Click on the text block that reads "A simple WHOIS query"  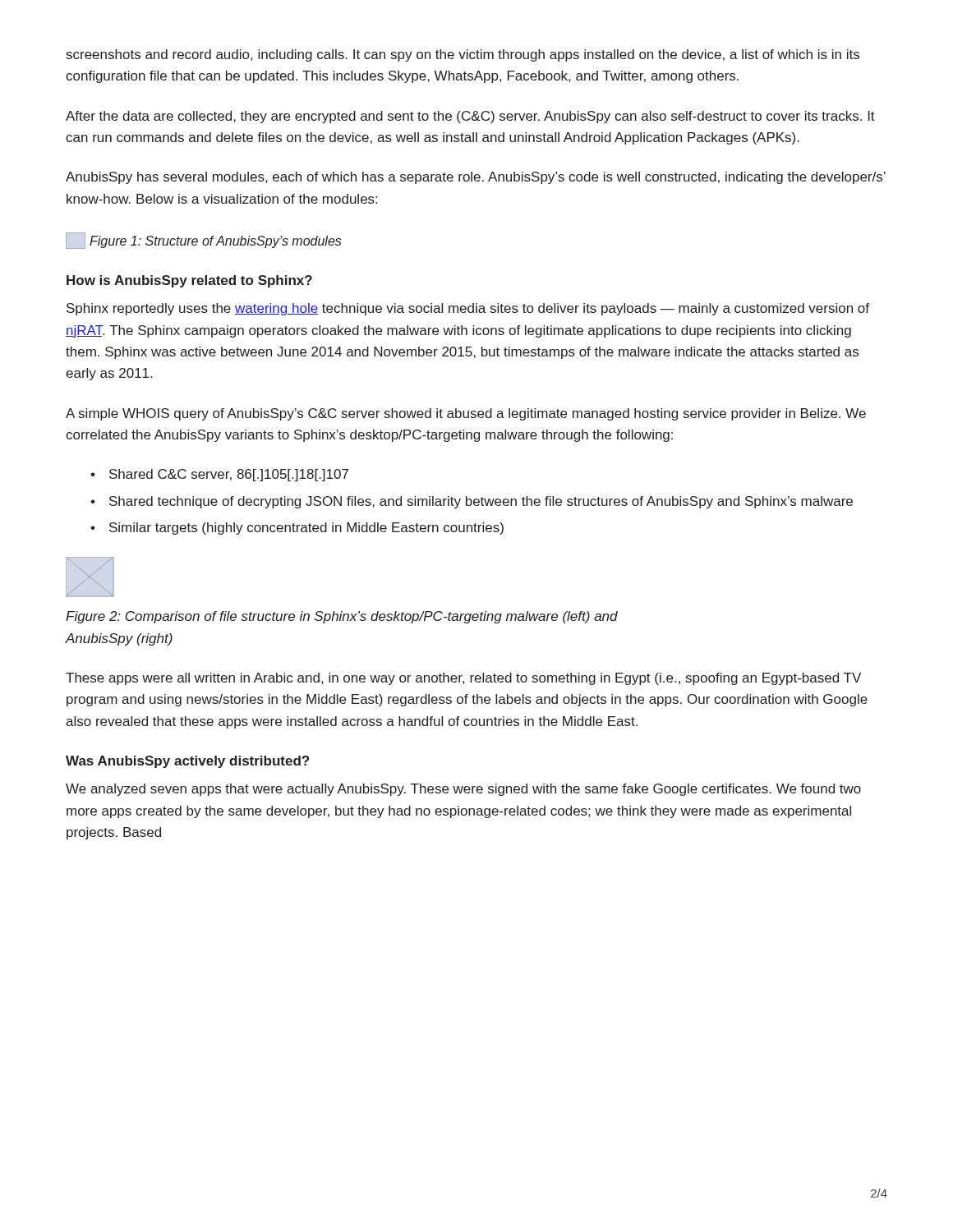pyautogui.click(x=466, y=424)
